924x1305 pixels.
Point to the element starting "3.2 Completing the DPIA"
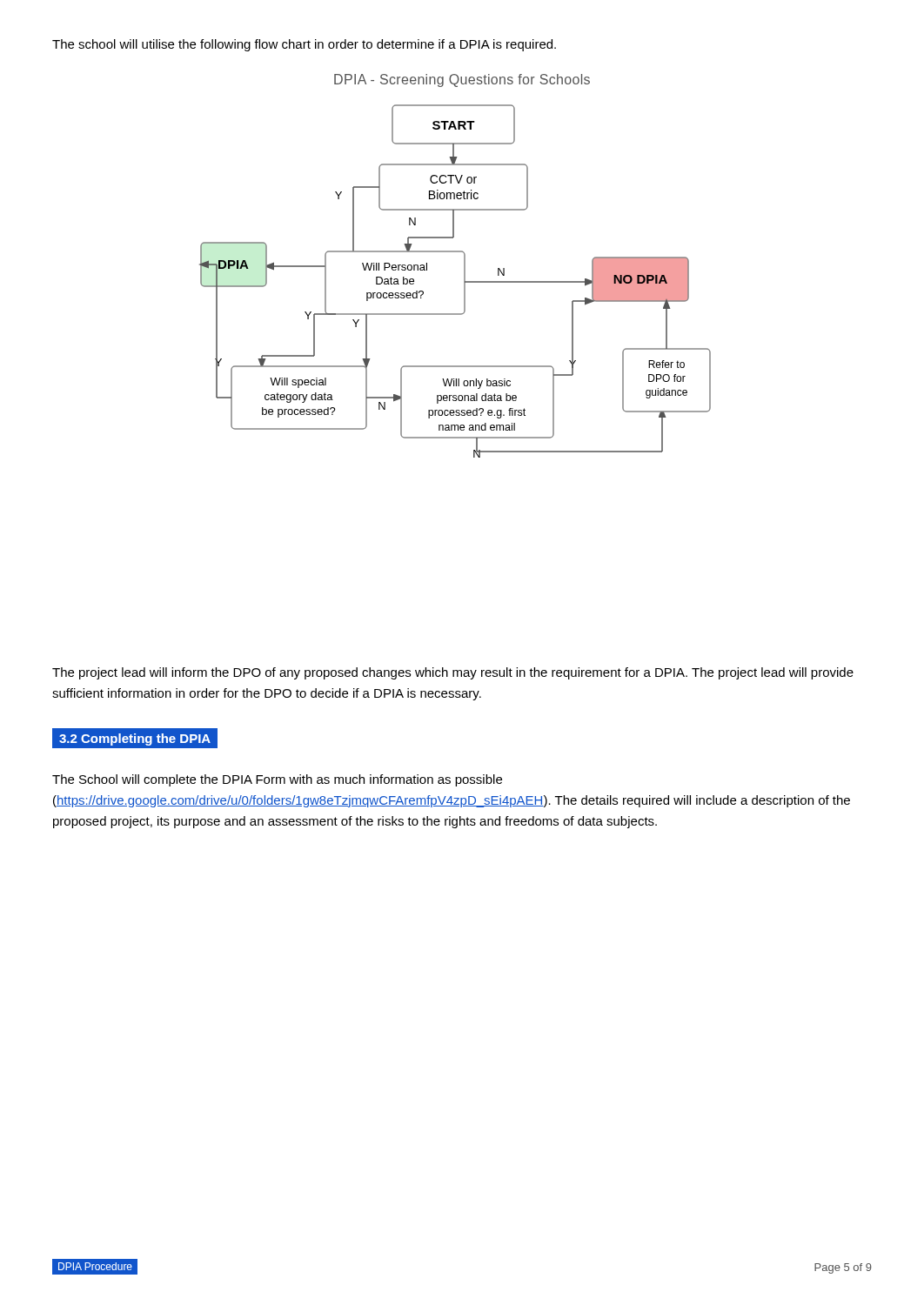click(135, 738)
